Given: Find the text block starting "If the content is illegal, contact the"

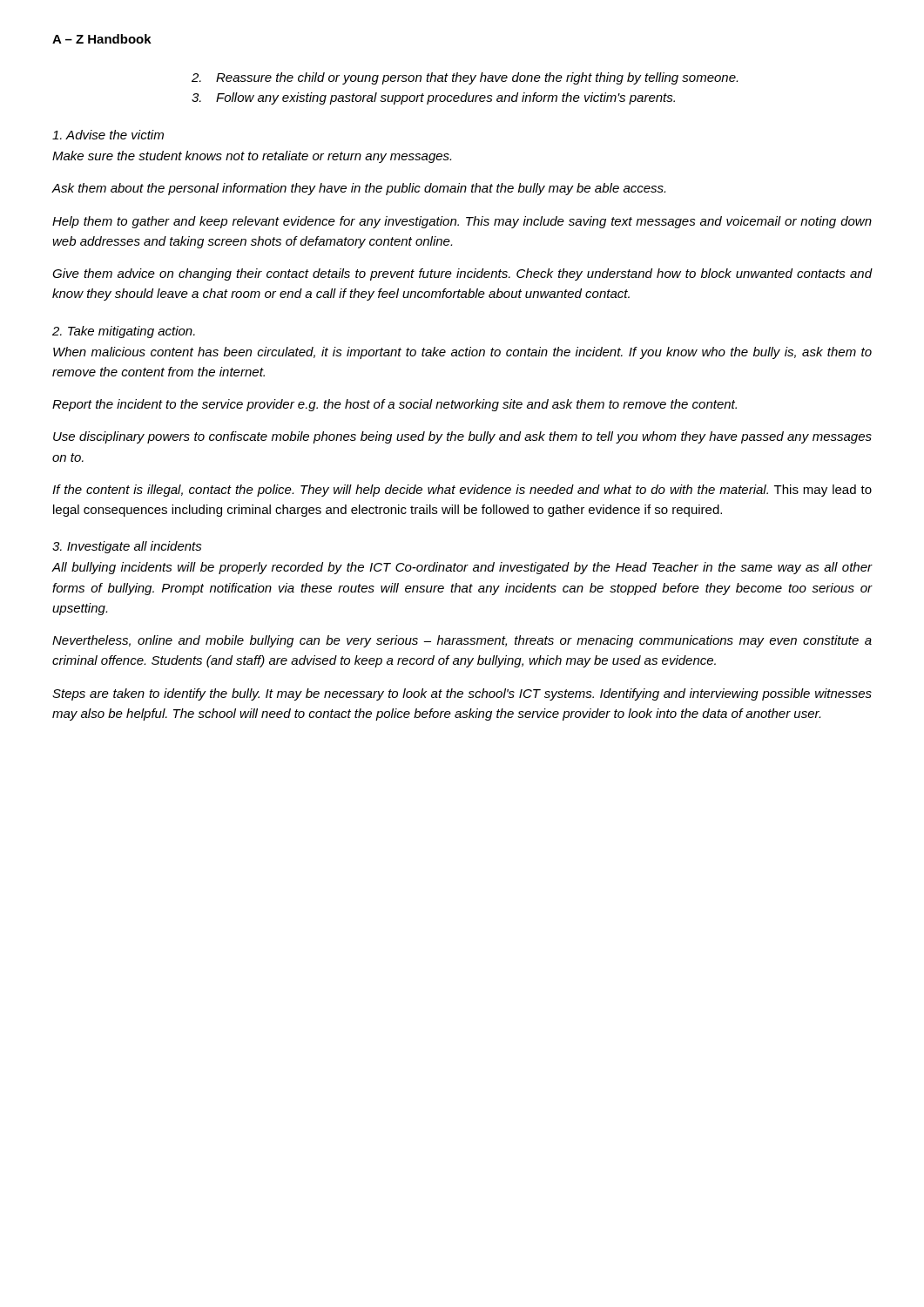Looking at the screenshot, I should [x=462, y=499].
